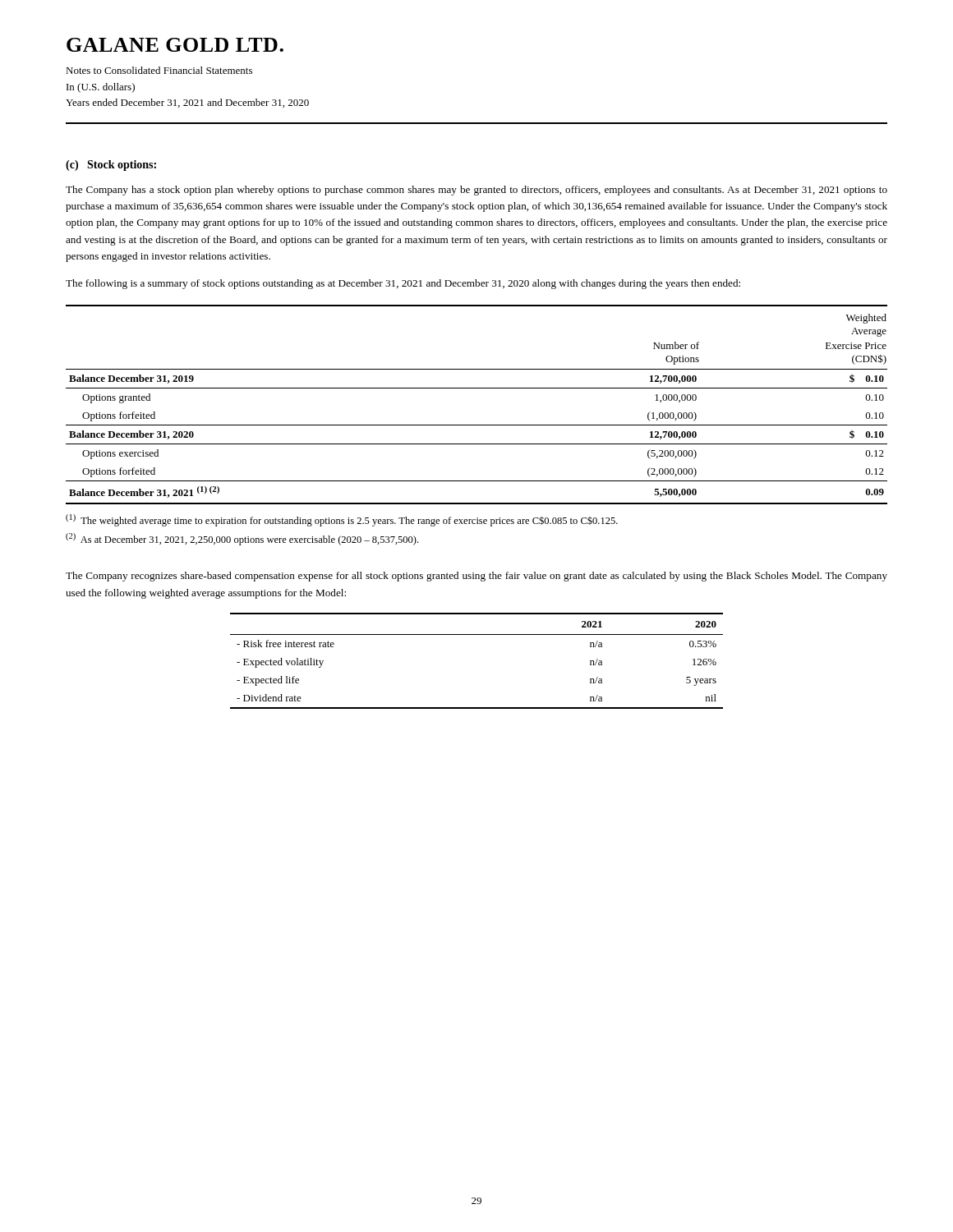
Task: Find the table that mentions "5 years"
Action: [476, 661]
